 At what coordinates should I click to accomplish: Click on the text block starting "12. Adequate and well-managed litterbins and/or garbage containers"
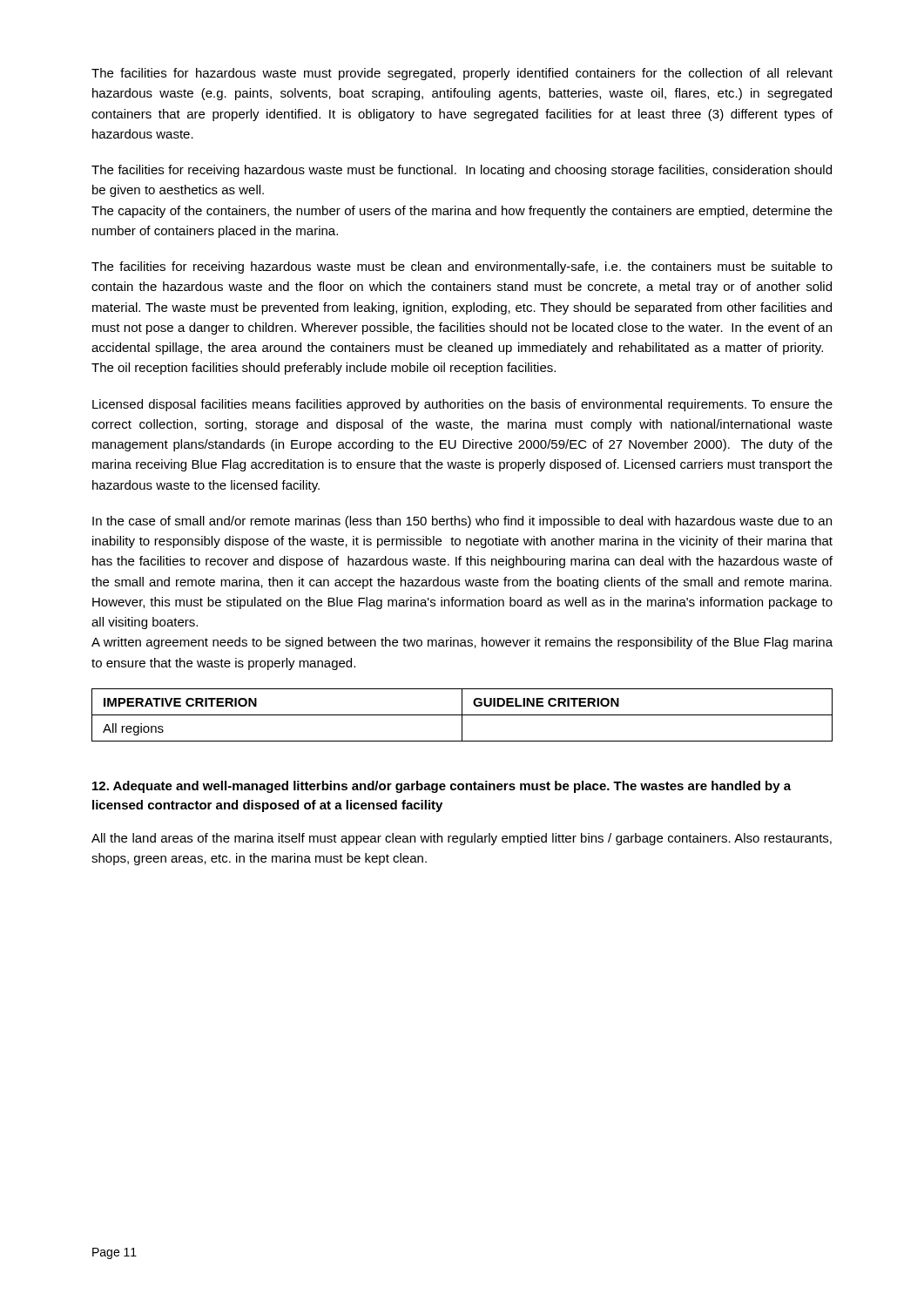click(441, 795)
